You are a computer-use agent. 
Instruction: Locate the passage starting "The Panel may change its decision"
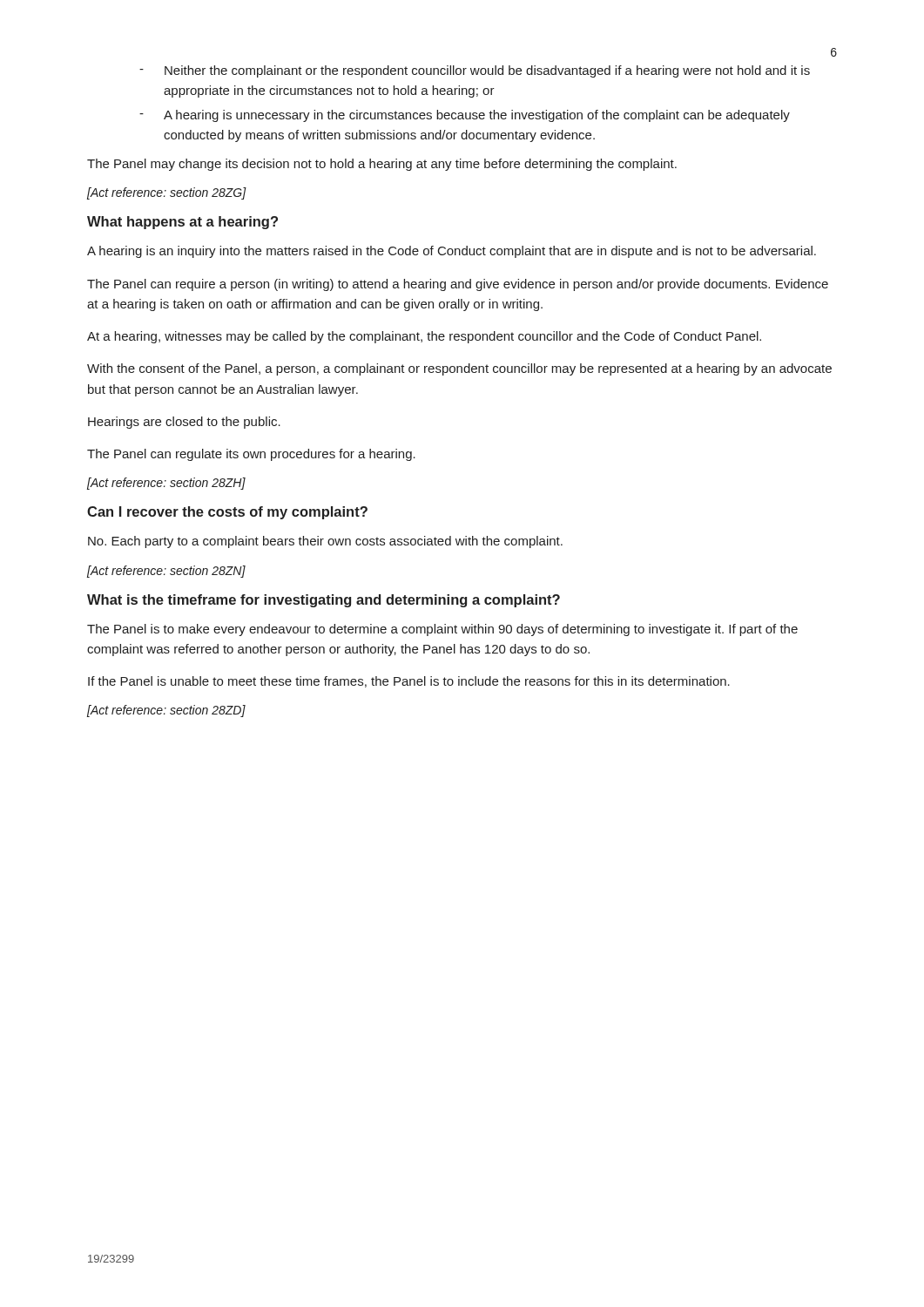[382, 163]
